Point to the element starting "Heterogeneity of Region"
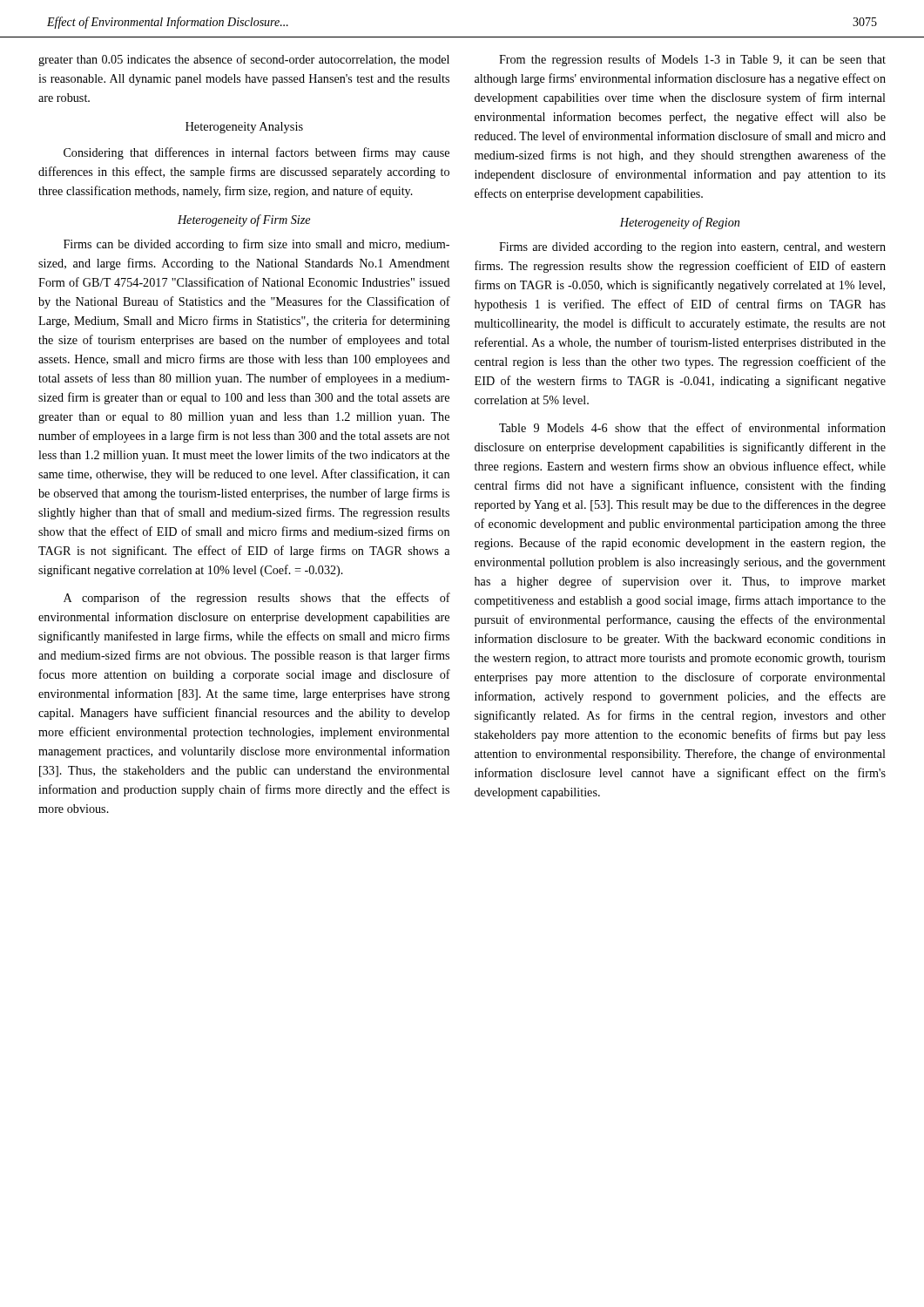This screenshot has width=924, height=1307. [x=680, y=223]
